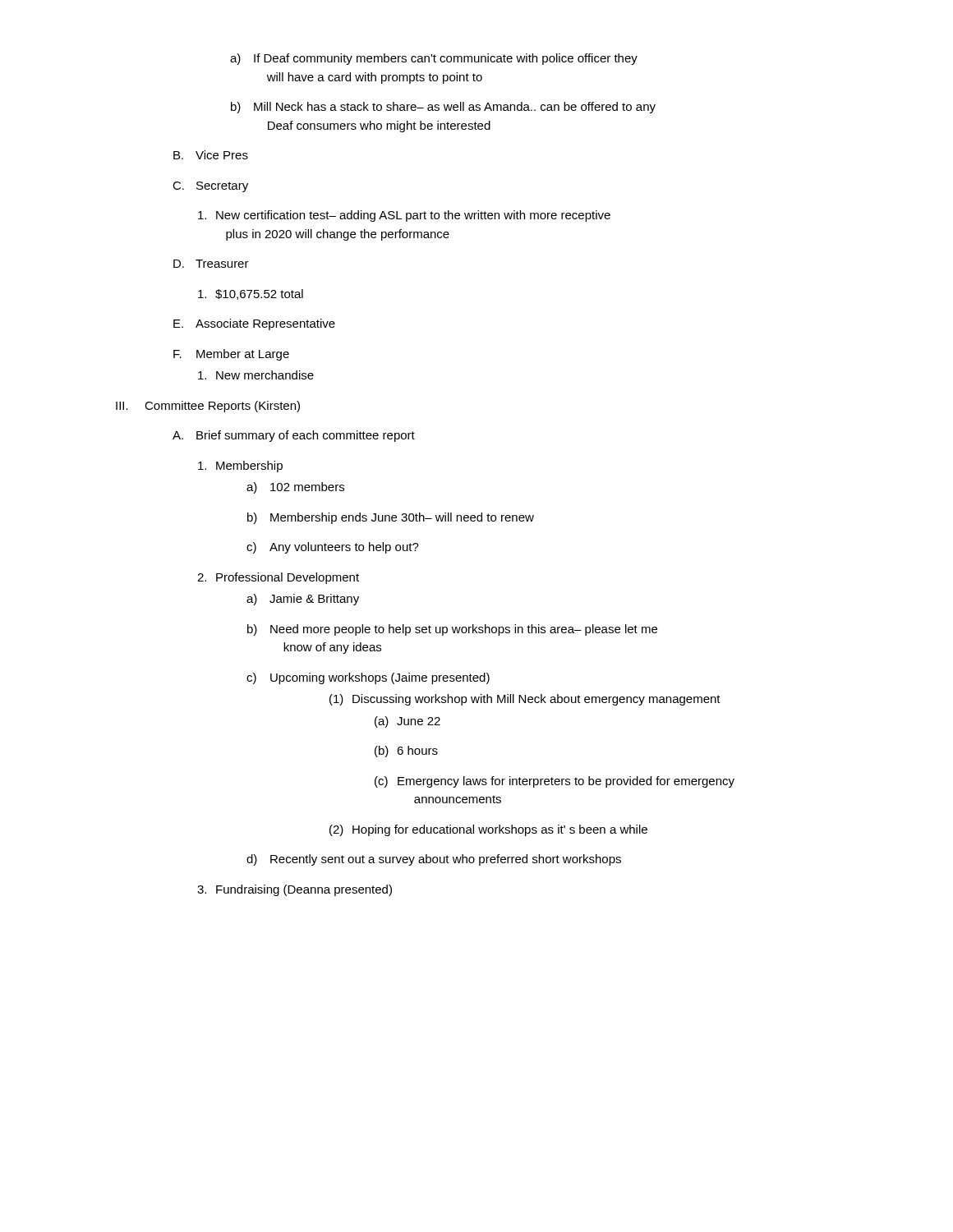Find "E. Associate Representative" on this page
The height and width of the screenshot is (1232, 953).
(x=254, y=324)
